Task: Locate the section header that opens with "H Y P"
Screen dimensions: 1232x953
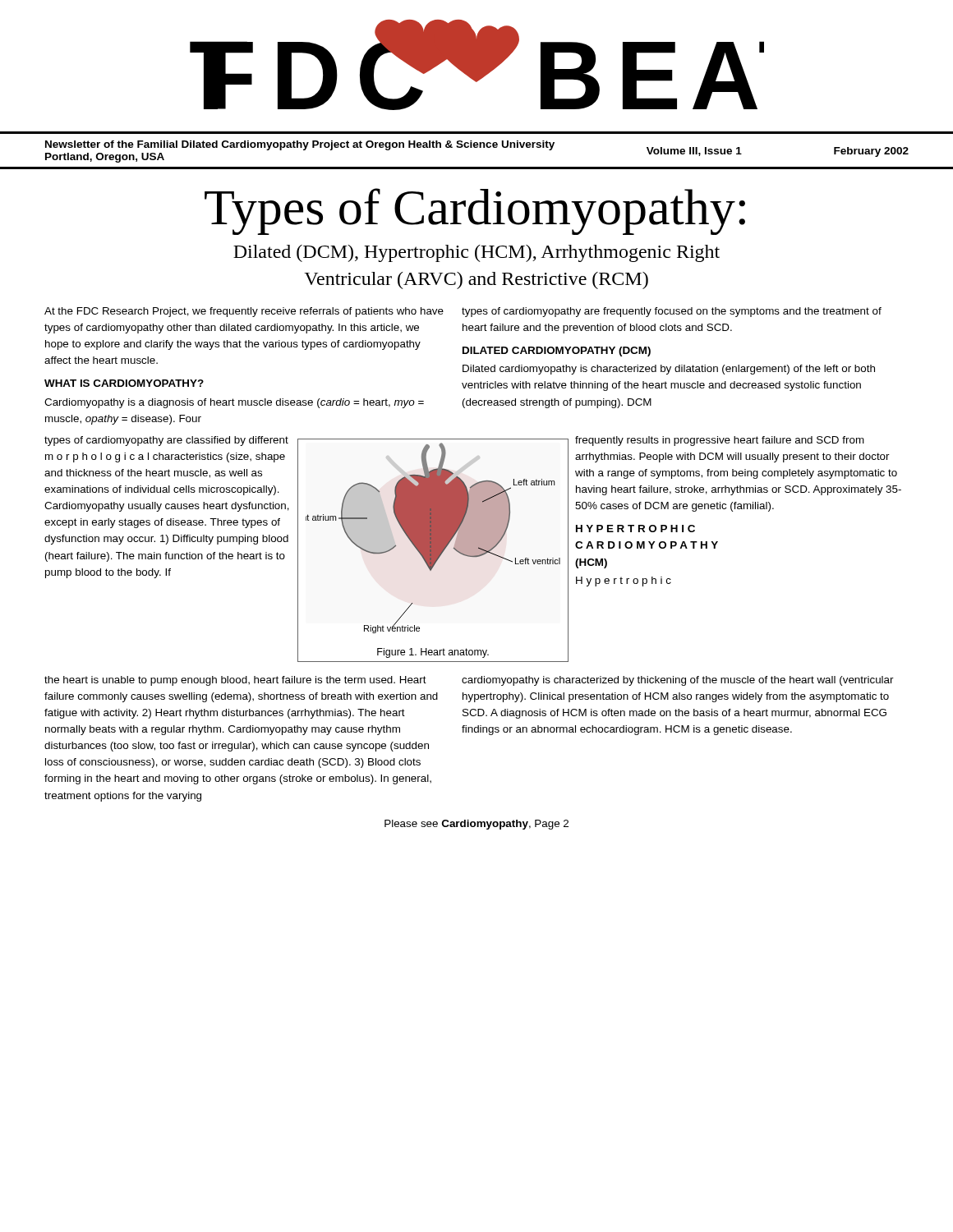Action: coord(647,545)
